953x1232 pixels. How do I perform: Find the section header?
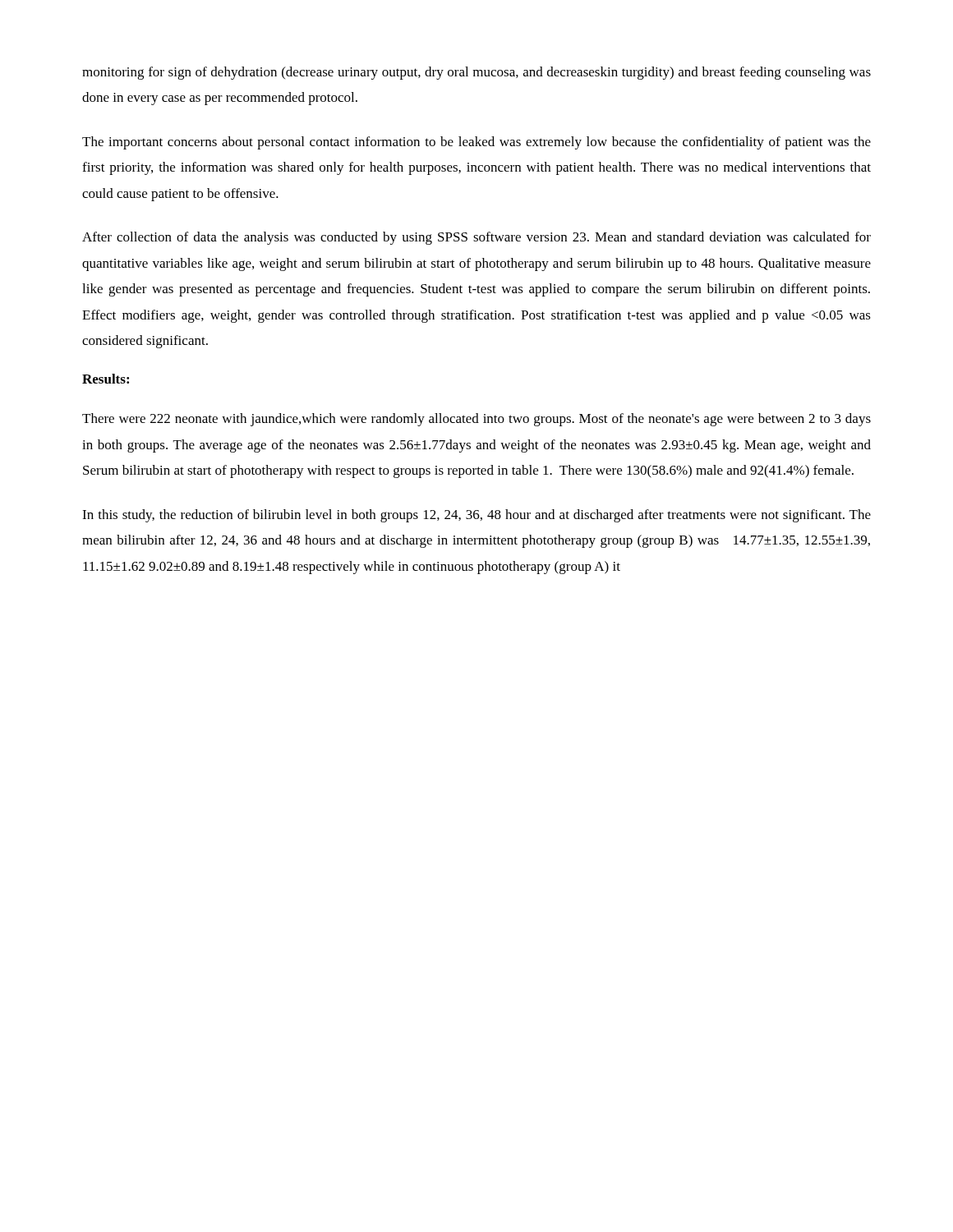click(x=106, y=379)
